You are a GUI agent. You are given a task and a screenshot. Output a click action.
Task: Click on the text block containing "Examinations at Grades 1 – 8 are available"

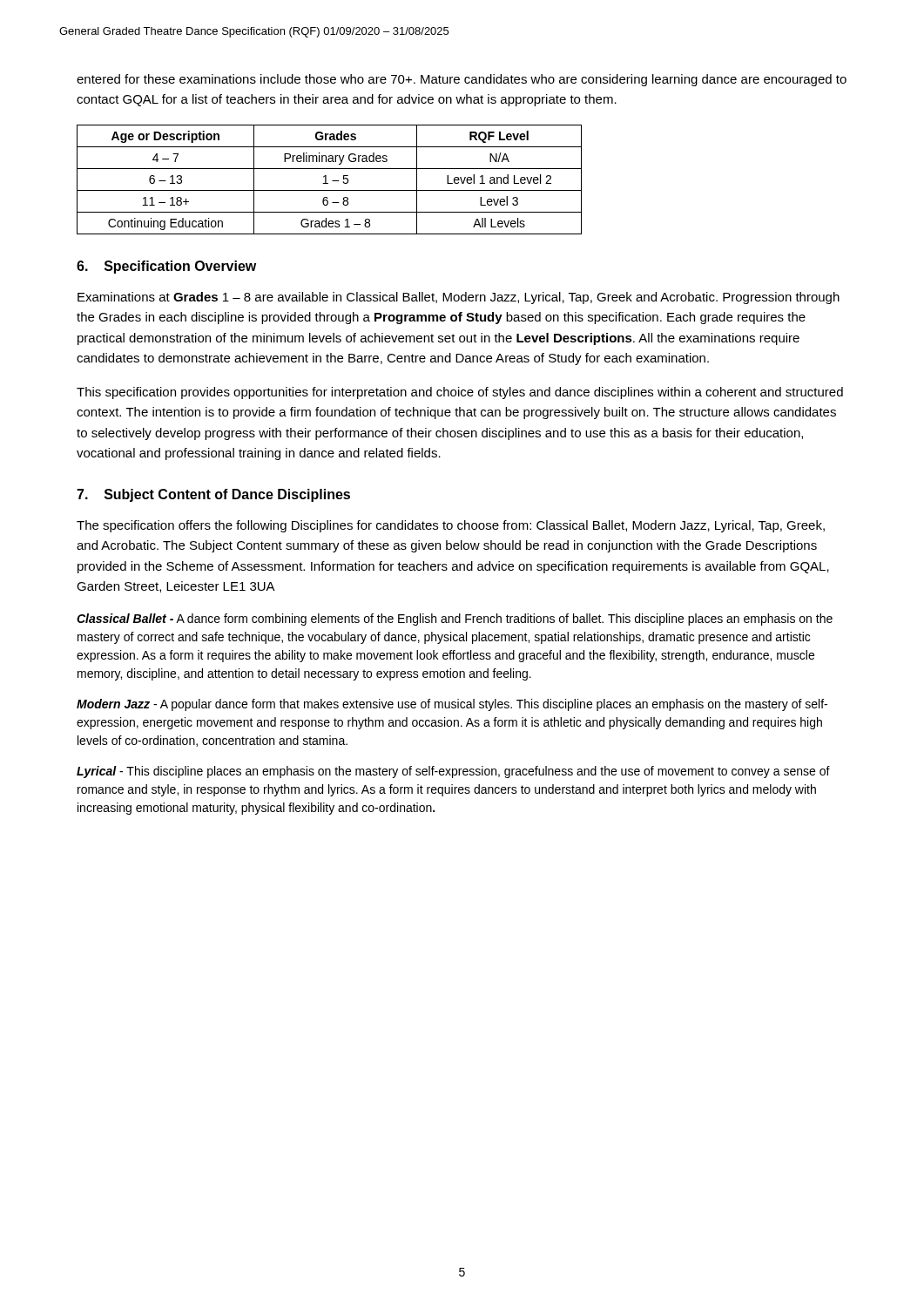(x=458, y=327)
